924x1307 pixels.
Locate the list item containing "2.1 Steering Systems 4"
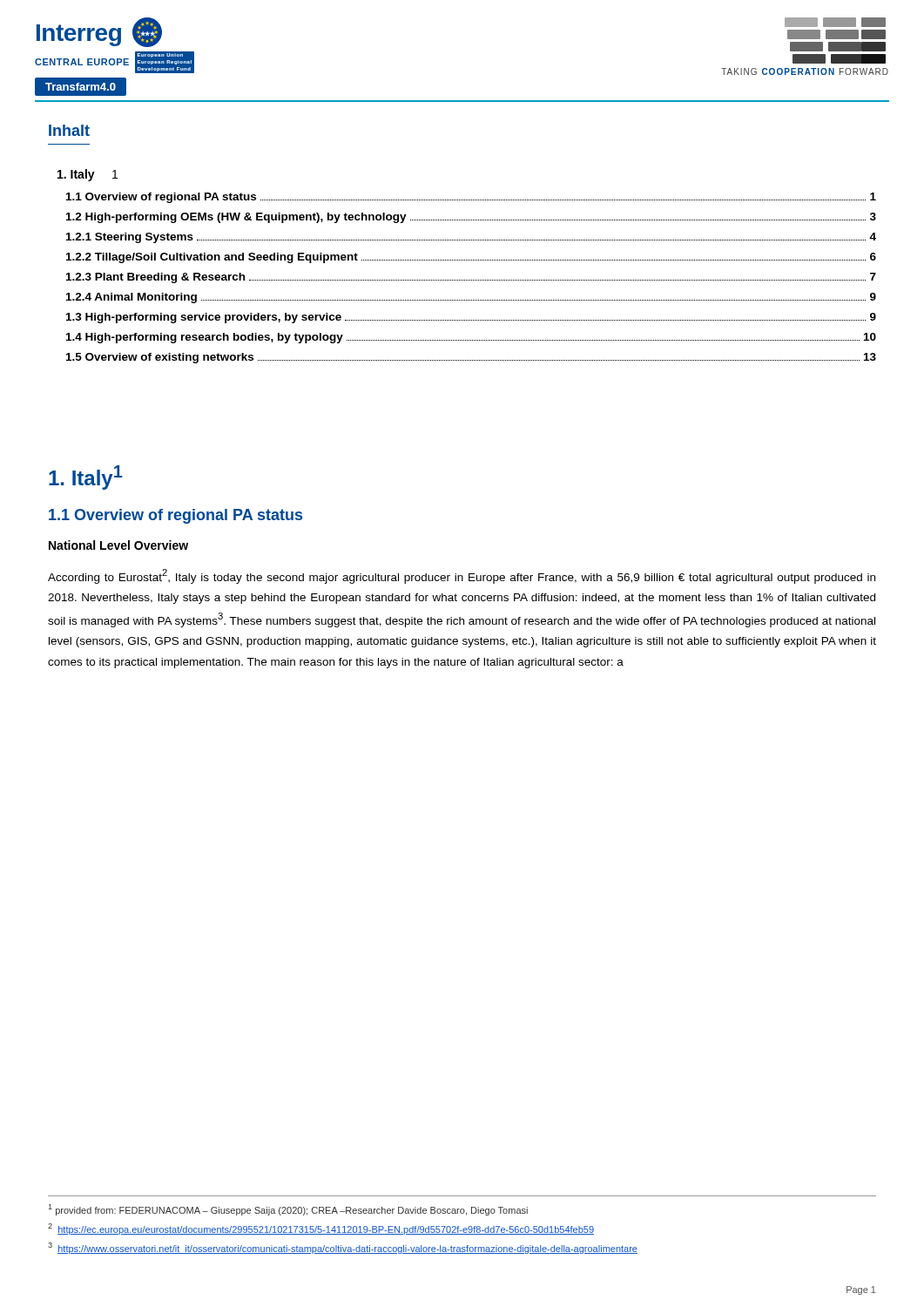pos(471,237)
